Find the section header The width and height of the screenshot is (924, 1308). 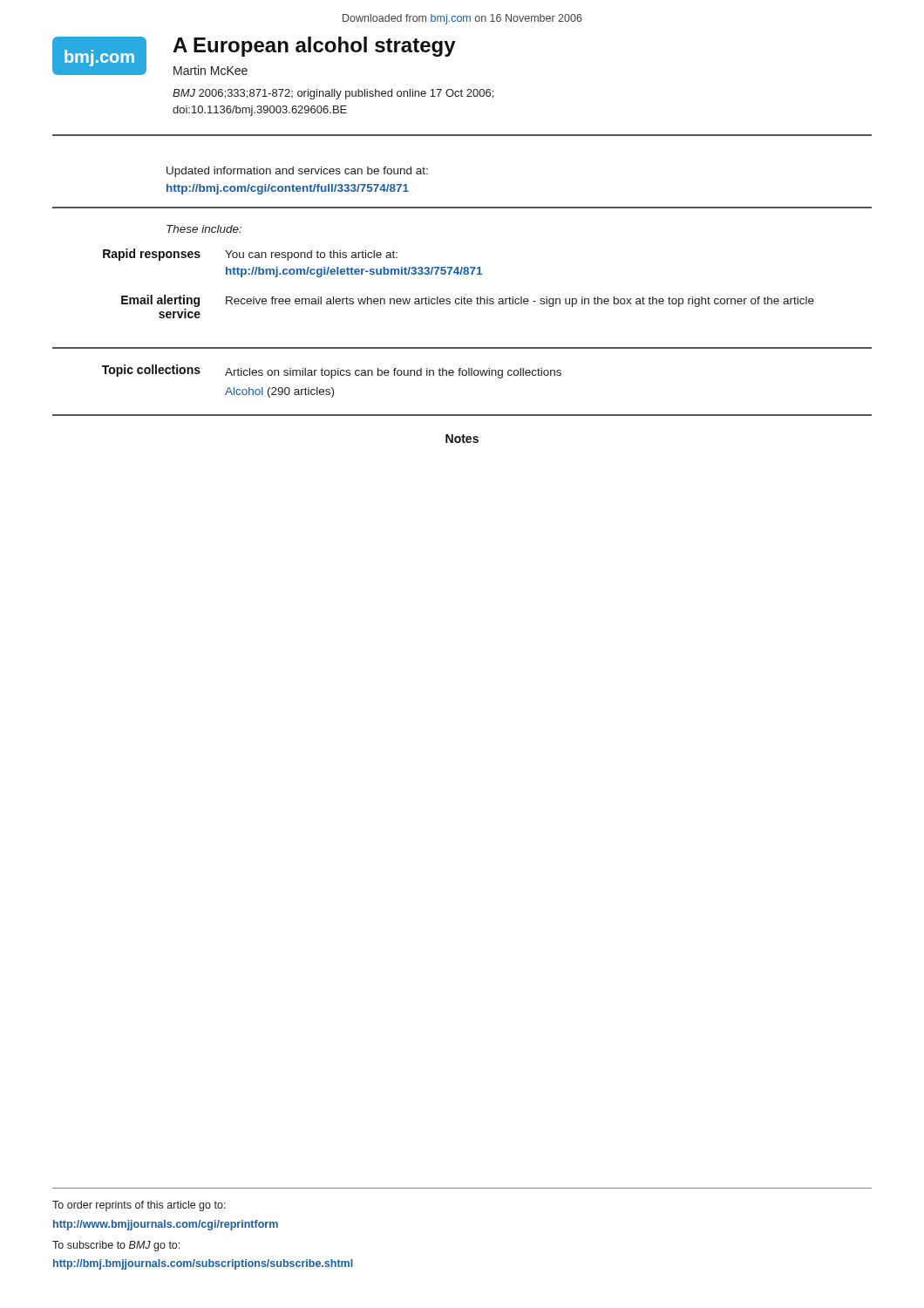tap(462, 439)
